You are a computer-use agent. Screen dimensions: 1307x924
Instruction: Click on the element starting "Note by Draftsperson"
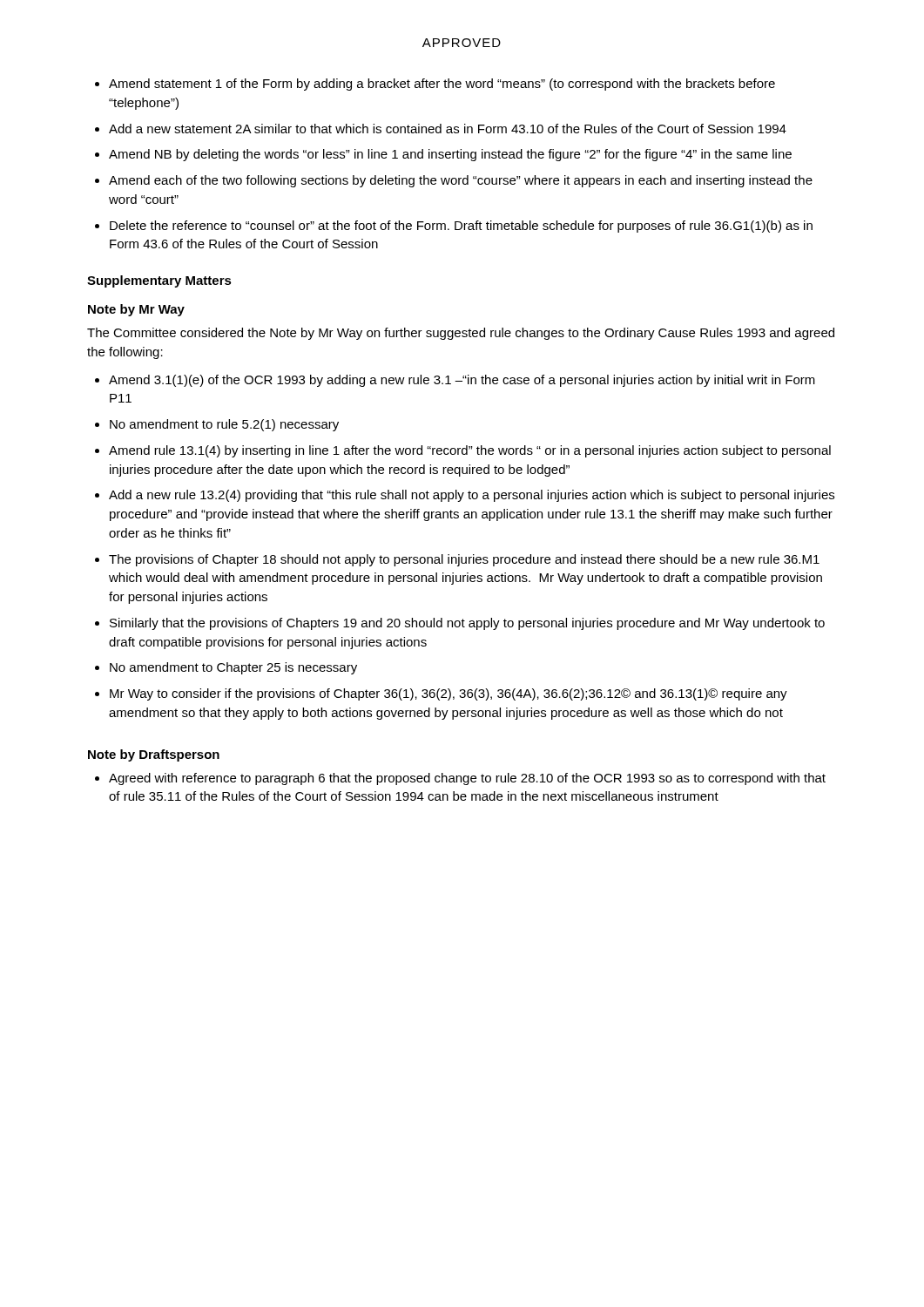(x=154, y=754)
